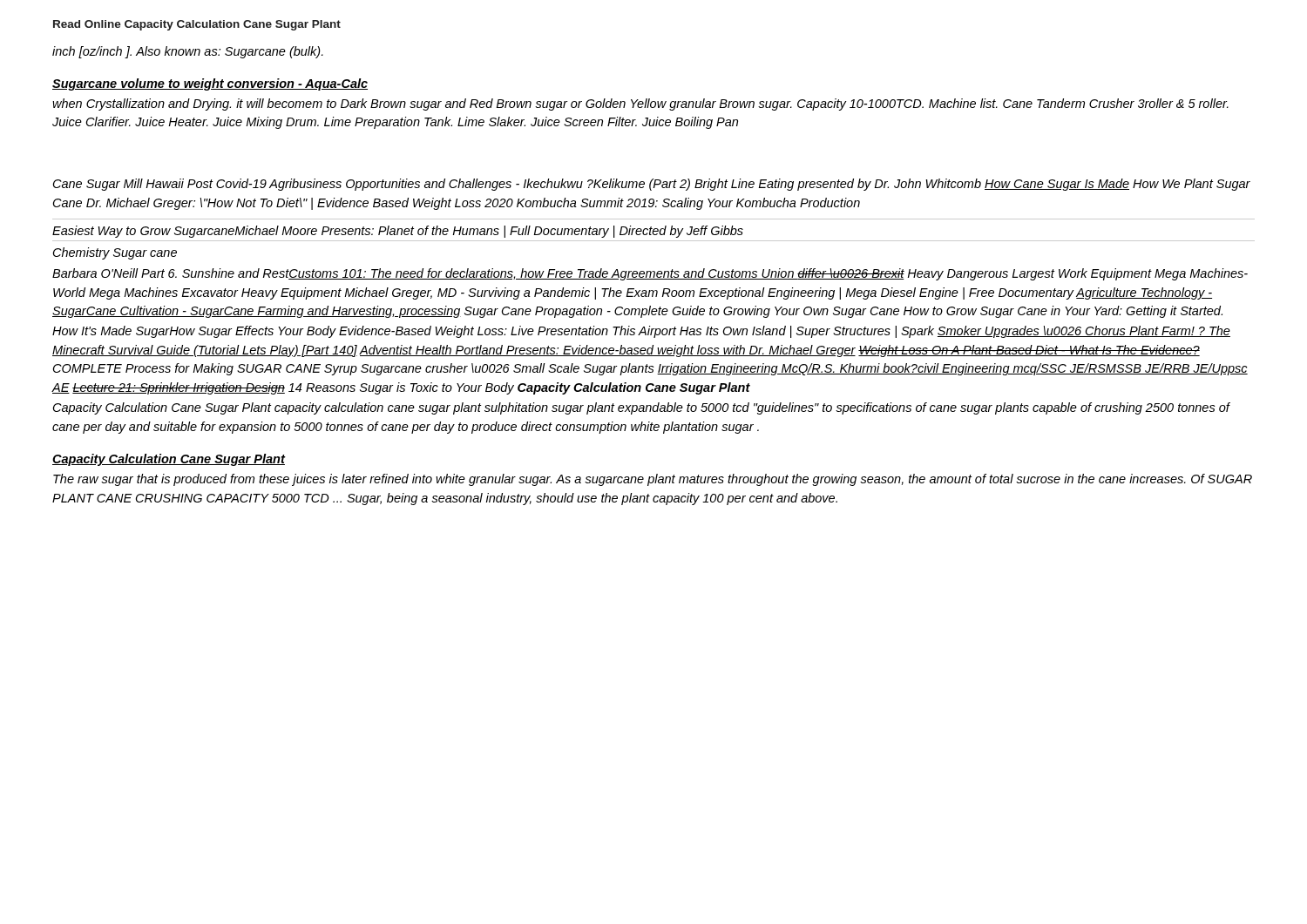Navigate to the element starting "Sugarcane volume to weight conversion -"
Viewport: 1307px width, 924px height.
pyautogui.click(x=210, y=84)
